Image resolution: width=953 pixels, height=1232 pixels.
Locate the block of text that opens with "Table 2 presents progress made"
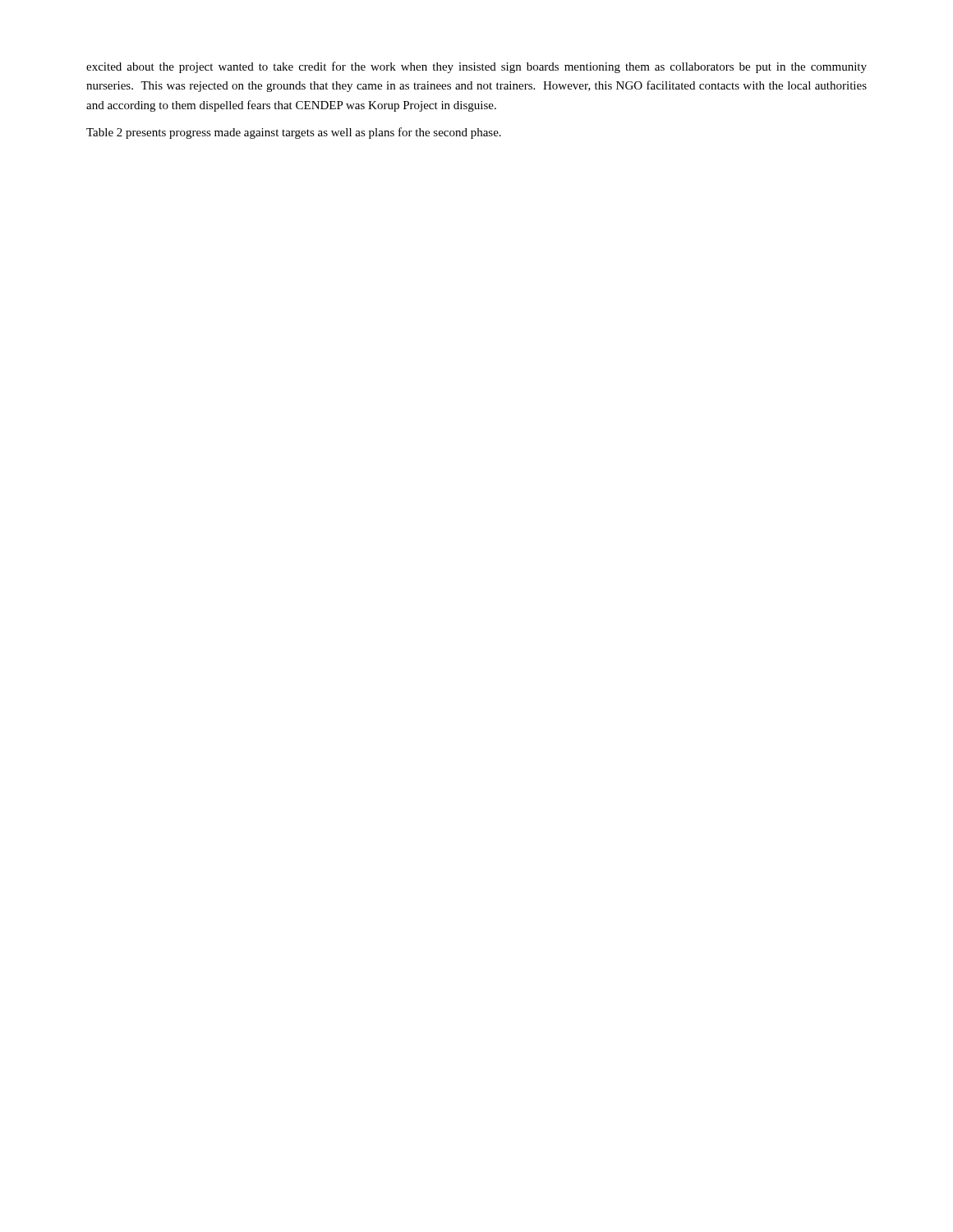point(294,132)
